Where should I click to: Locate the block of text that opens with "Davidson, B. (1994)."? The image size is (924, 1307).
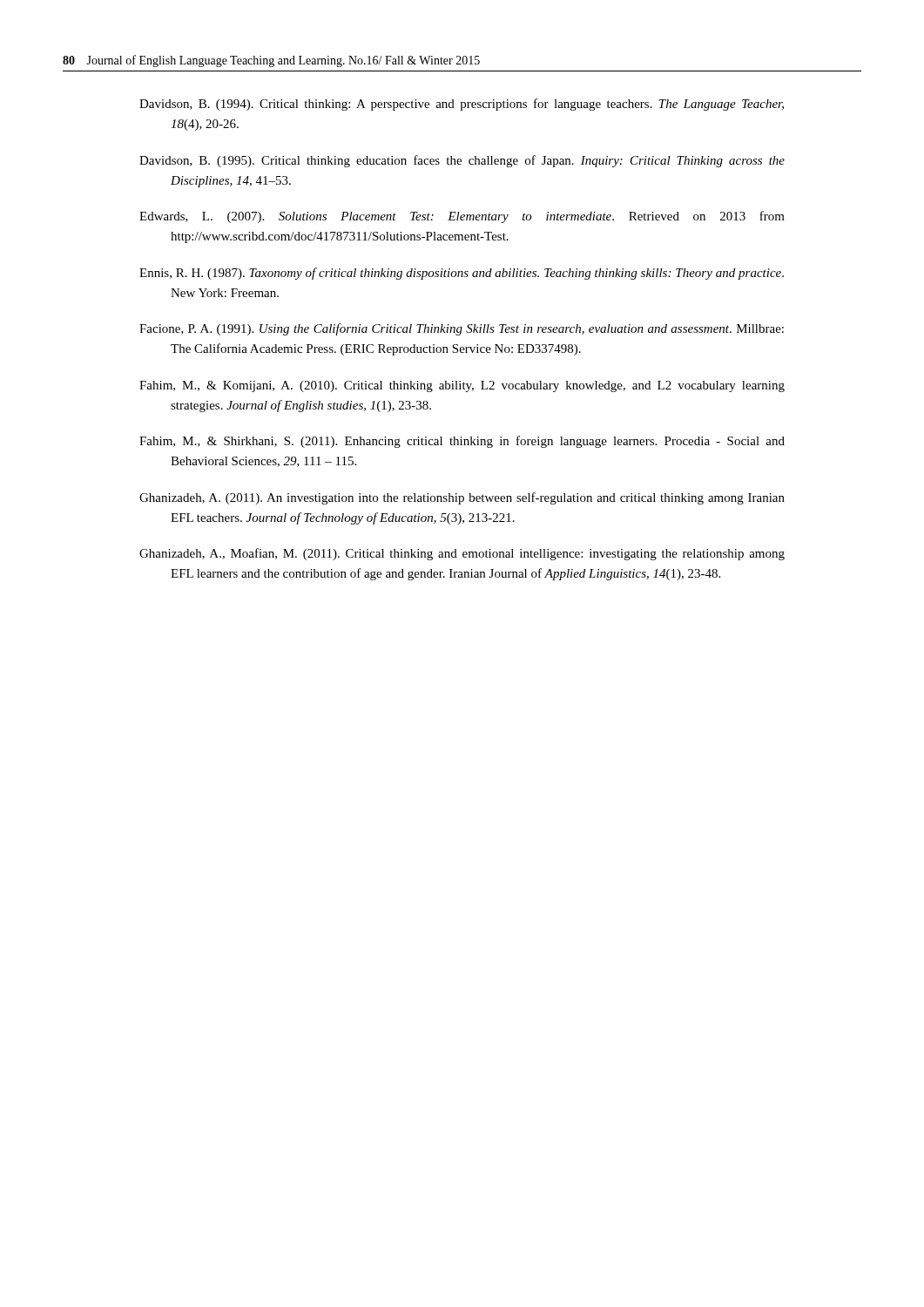coord(462,114)
